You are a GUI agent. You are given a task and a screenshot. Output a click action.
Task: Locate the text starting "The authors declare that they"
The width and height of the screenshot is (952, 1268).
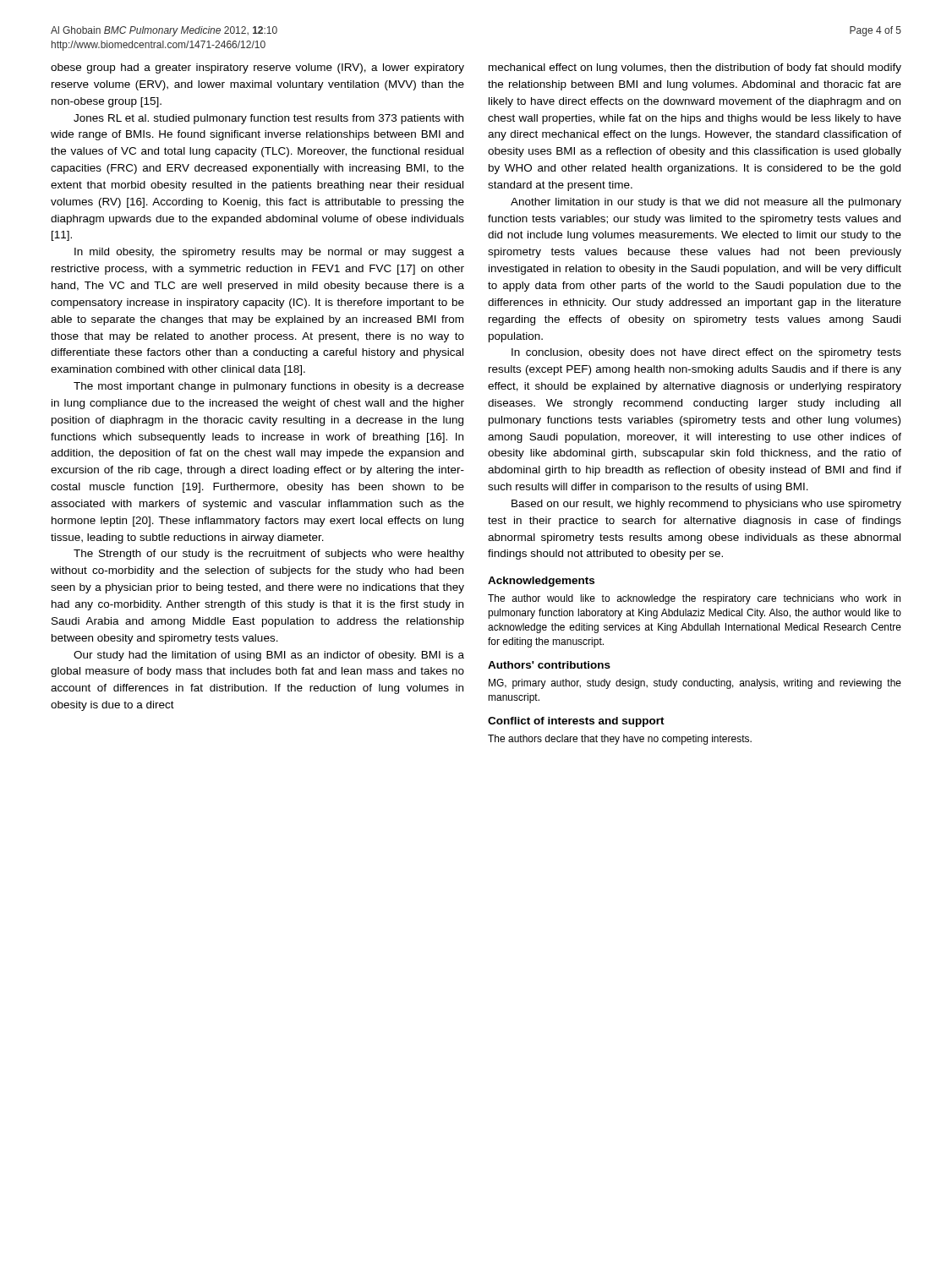[x=620, y=739]
